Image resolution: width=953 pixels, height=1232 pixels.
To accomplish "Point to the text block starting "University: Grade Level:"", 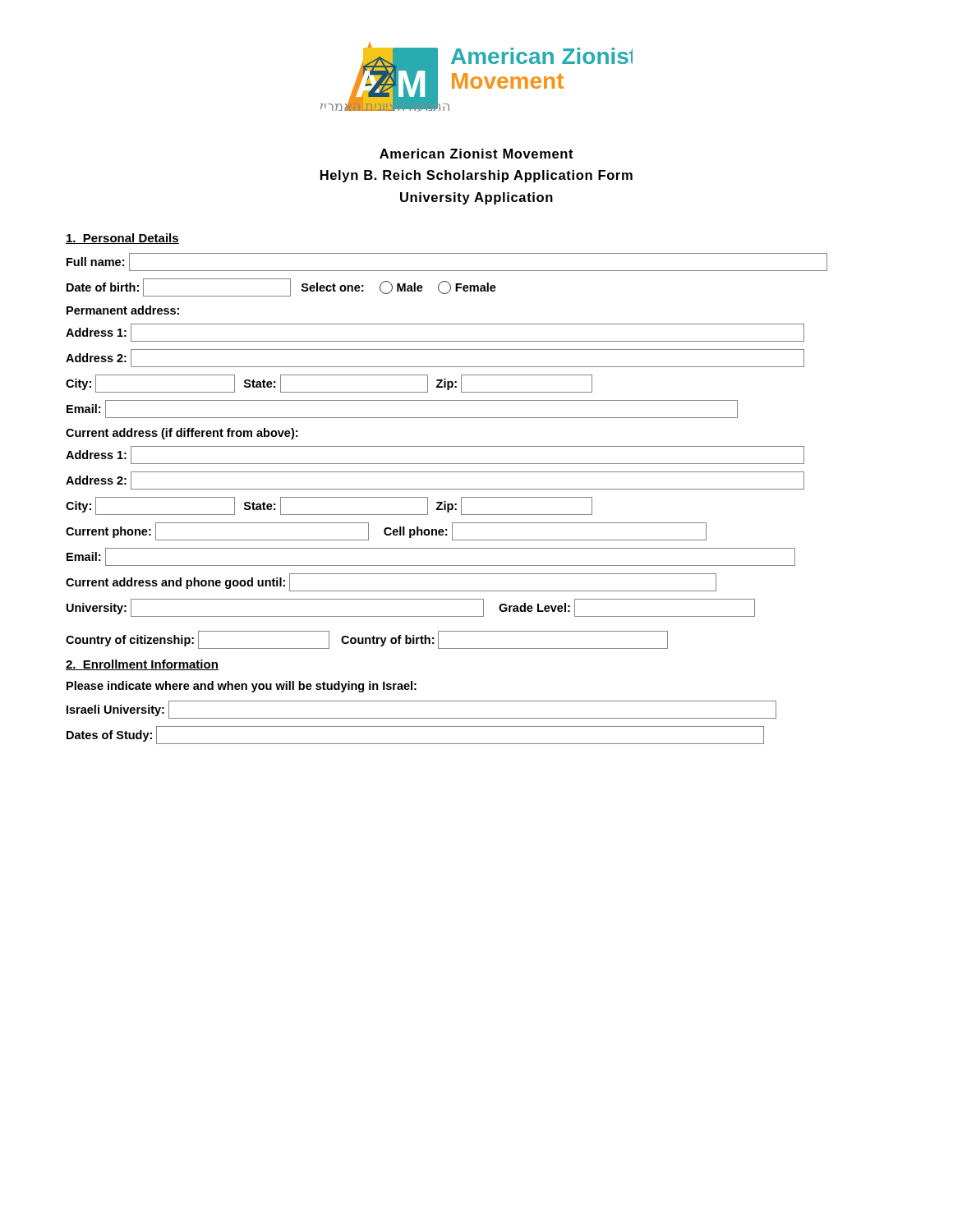I will pyautogui.click(x=410, y=608).
